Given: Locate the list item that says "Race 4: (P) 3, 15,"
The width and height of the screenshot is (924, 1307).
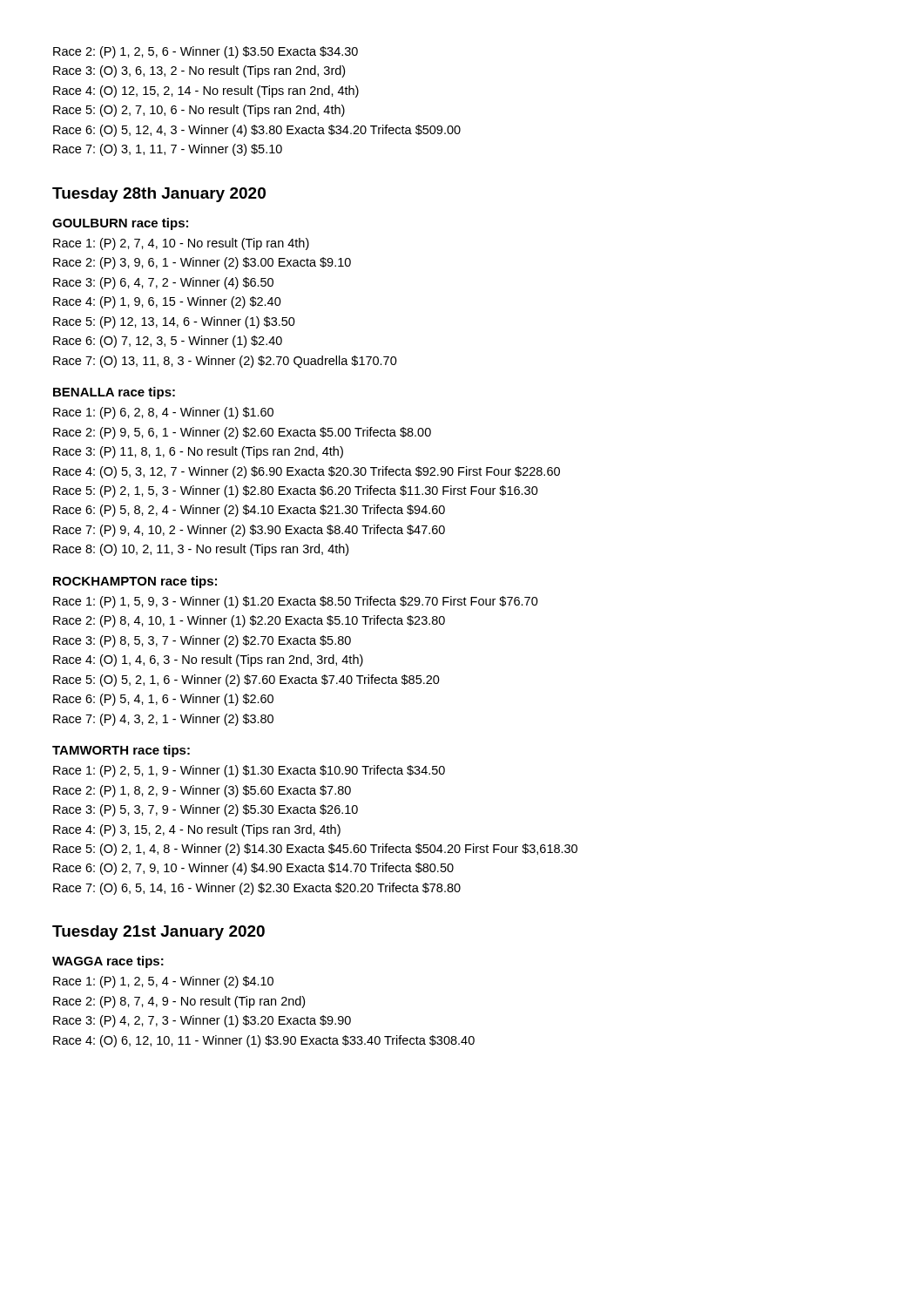Looking at the screenshot, I should point(197,829).
